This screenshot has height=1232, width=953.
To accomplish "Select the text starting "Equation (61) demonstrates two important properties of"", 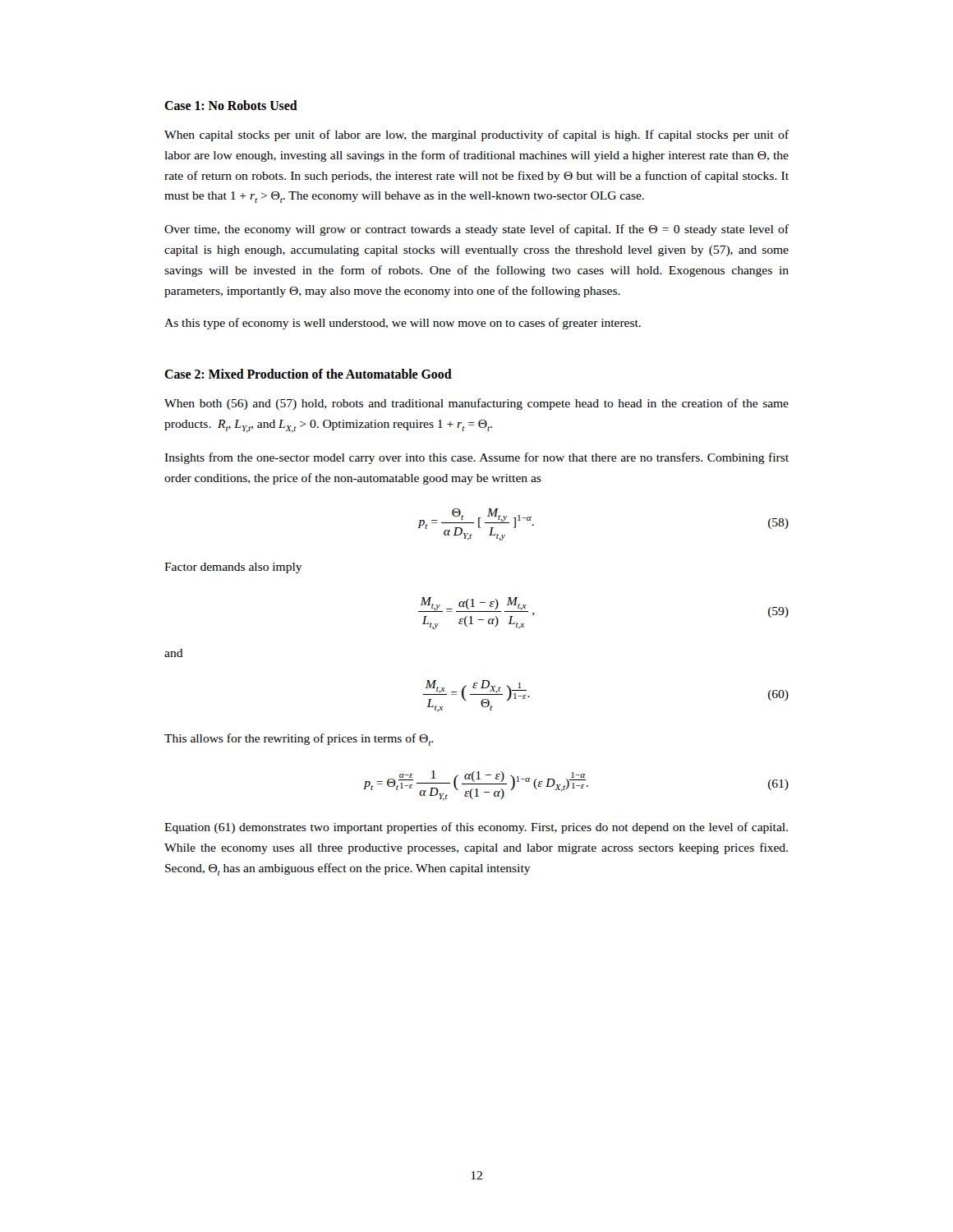I will [x=476, y=848].
